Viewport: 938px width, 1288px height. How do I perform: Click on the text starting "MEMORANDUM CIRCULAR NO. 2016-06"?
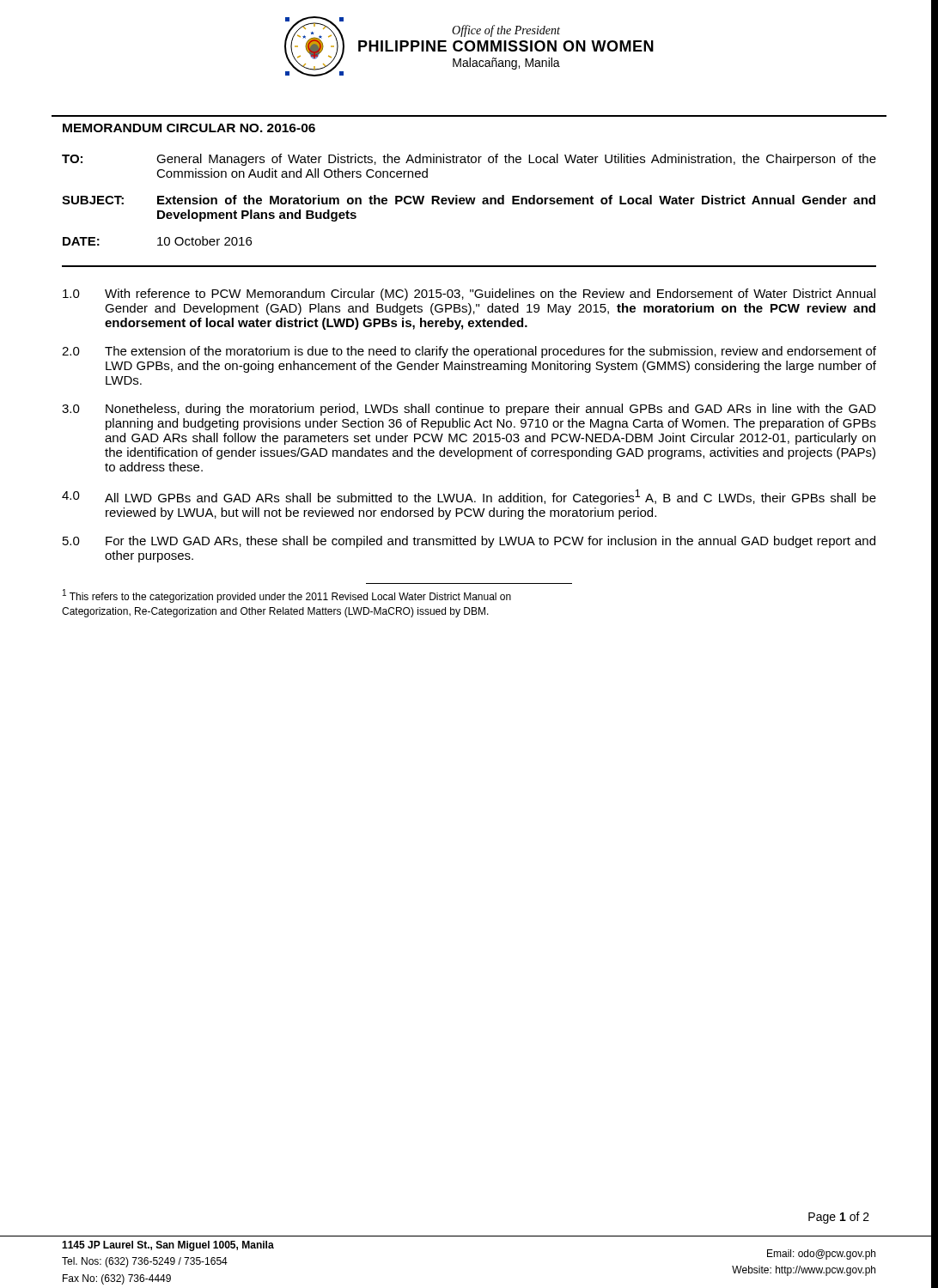coord(189,128)
